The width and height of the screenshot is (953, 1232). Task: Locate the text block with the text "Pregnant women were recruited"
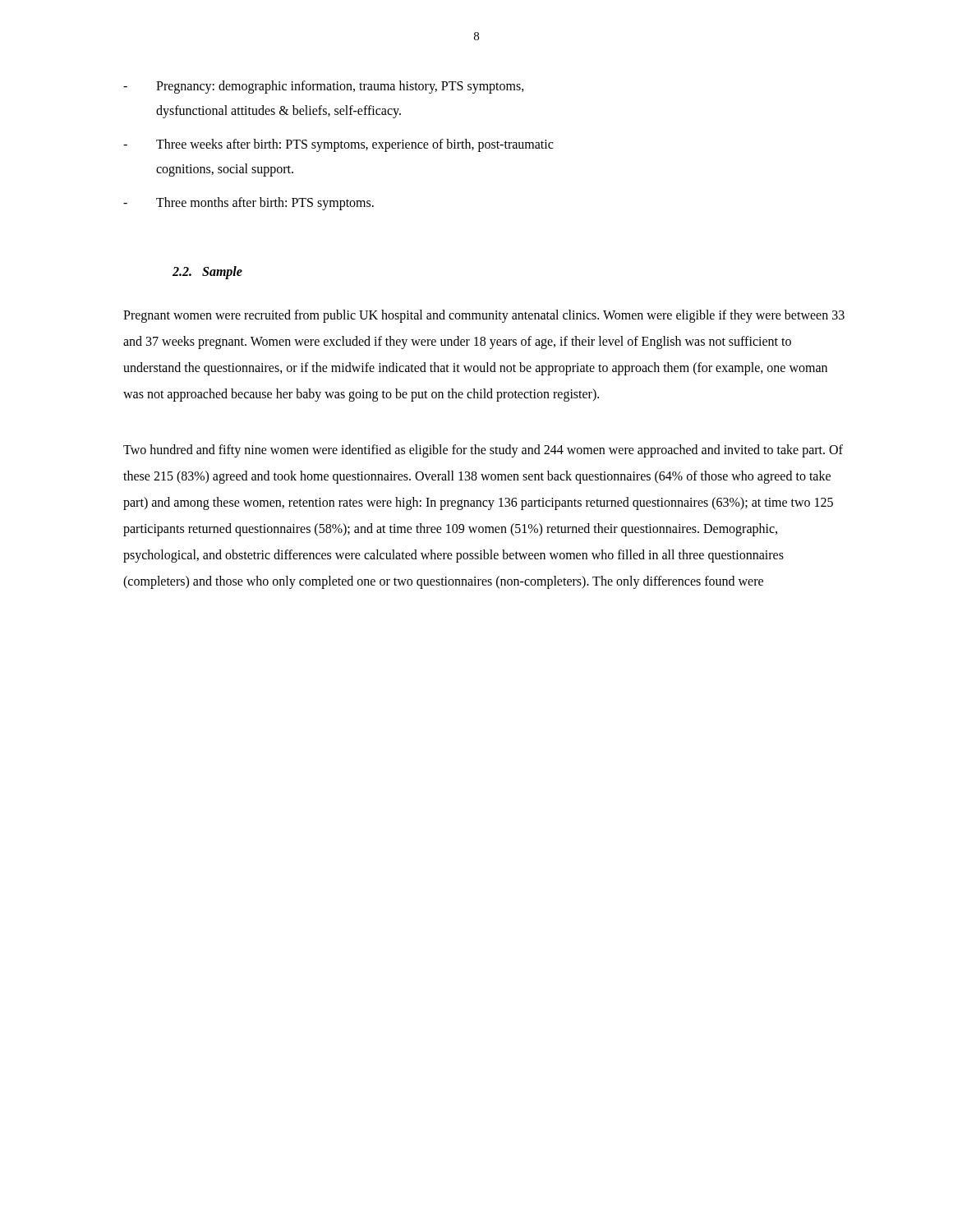point(484,354)
